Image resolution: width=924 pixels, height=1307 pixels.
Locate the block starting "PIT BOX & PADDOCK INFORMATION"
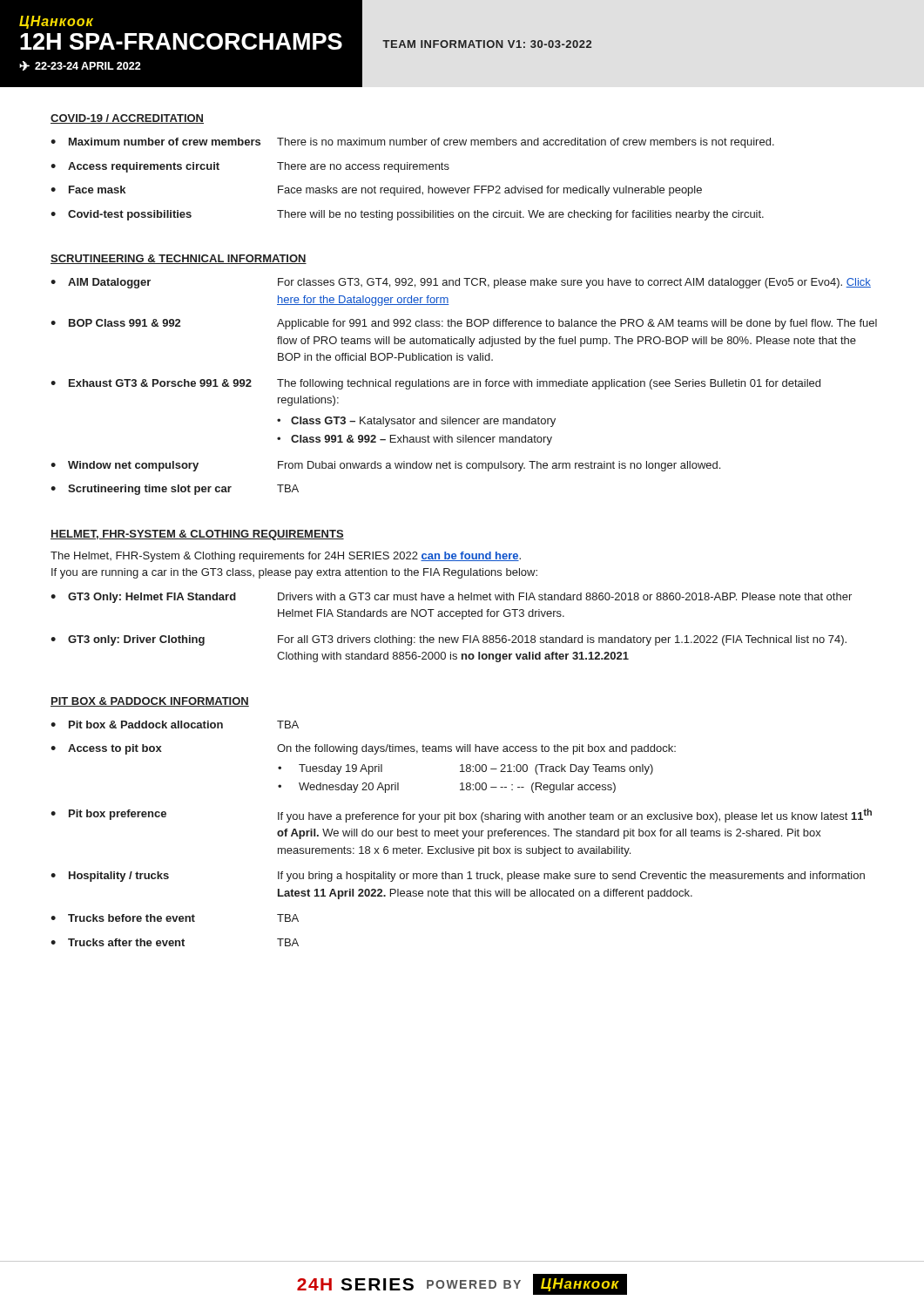tap(150, 701)
